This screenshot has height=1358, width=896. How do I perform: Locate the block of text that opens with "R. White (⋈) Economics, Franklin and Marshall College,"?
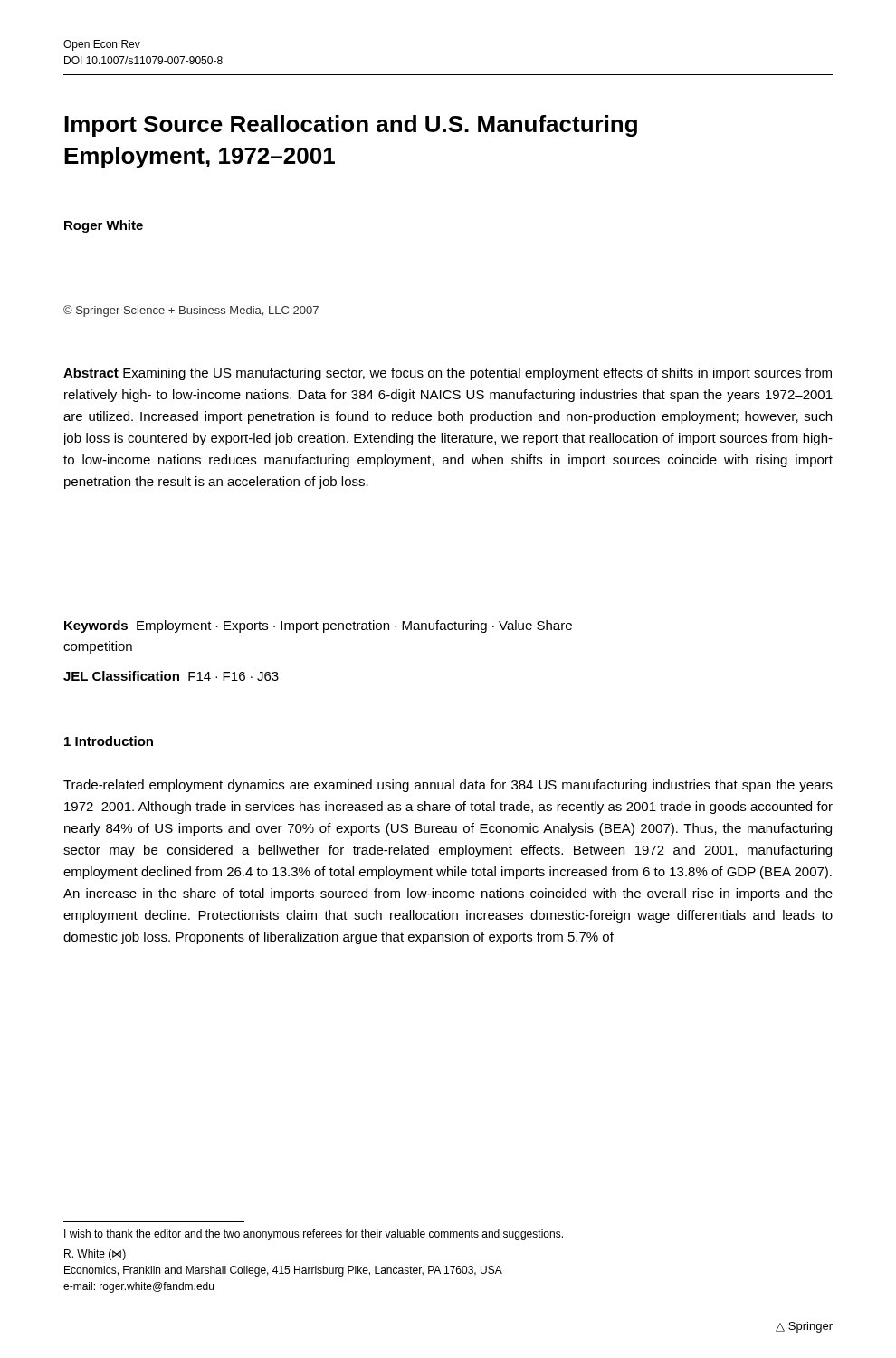point(283,1270)
